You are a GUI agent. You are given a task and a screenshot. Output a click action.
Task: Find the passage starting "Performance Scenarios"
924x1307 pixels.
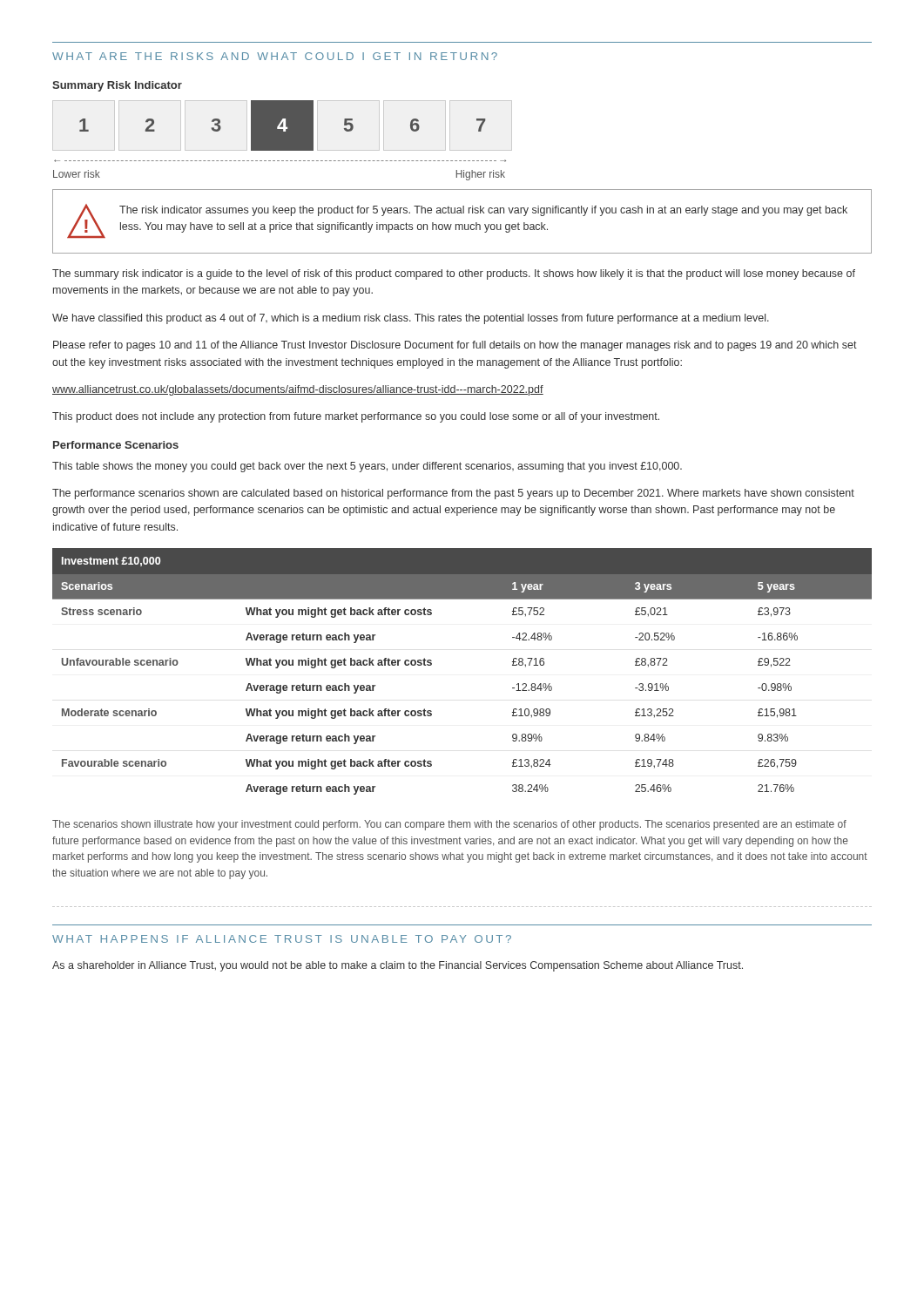pyautogui.click(x=116, y=445)
